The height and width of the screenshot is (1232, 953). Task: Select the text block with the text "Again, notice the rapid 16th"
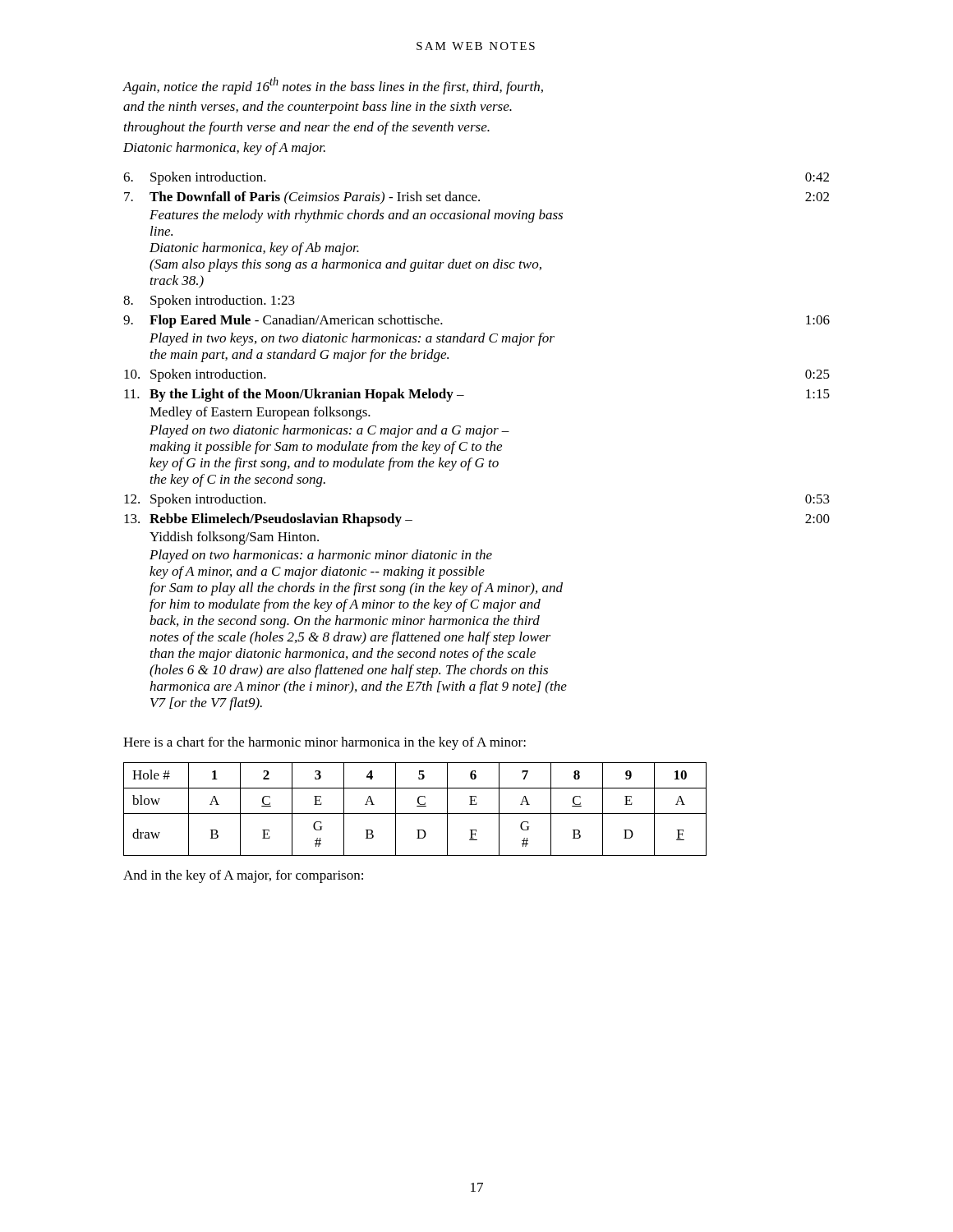[x=334, y=115]
